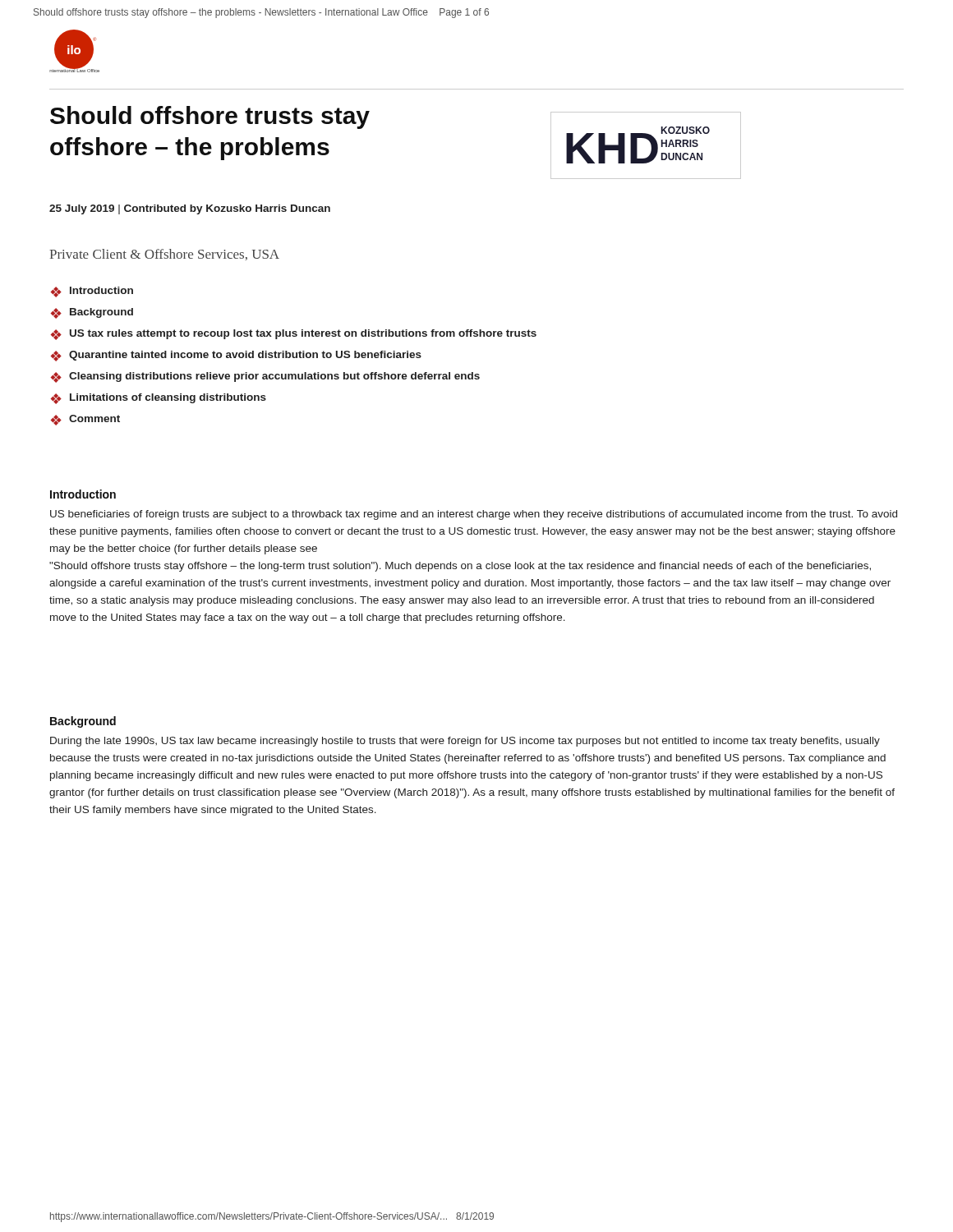Click where it says "❖ Background"
The height and width of the screenshot is (1232, 953).
91,314
